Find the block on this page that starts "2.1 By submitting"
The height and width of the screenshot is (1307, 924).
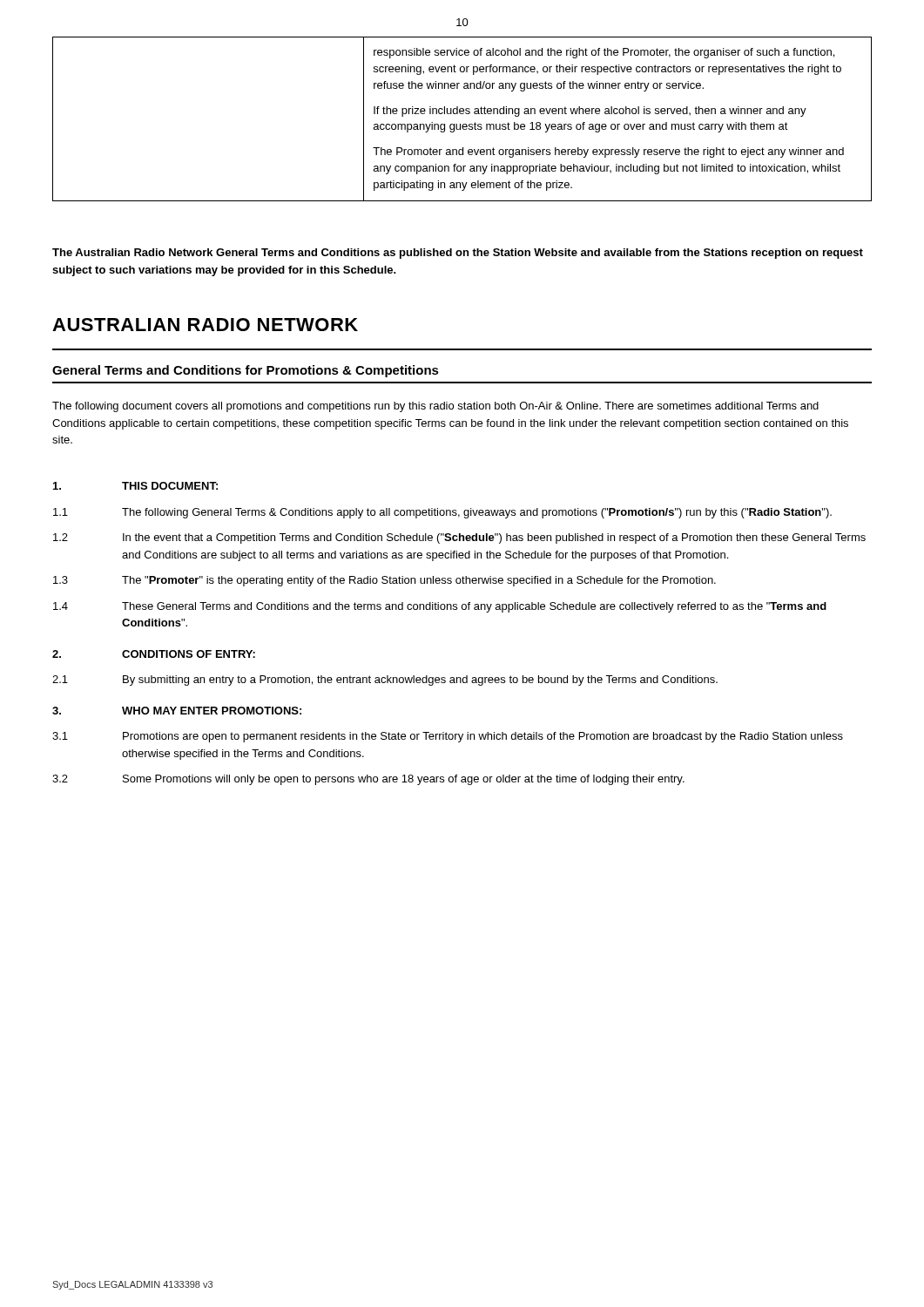click(x=462, y=679)
